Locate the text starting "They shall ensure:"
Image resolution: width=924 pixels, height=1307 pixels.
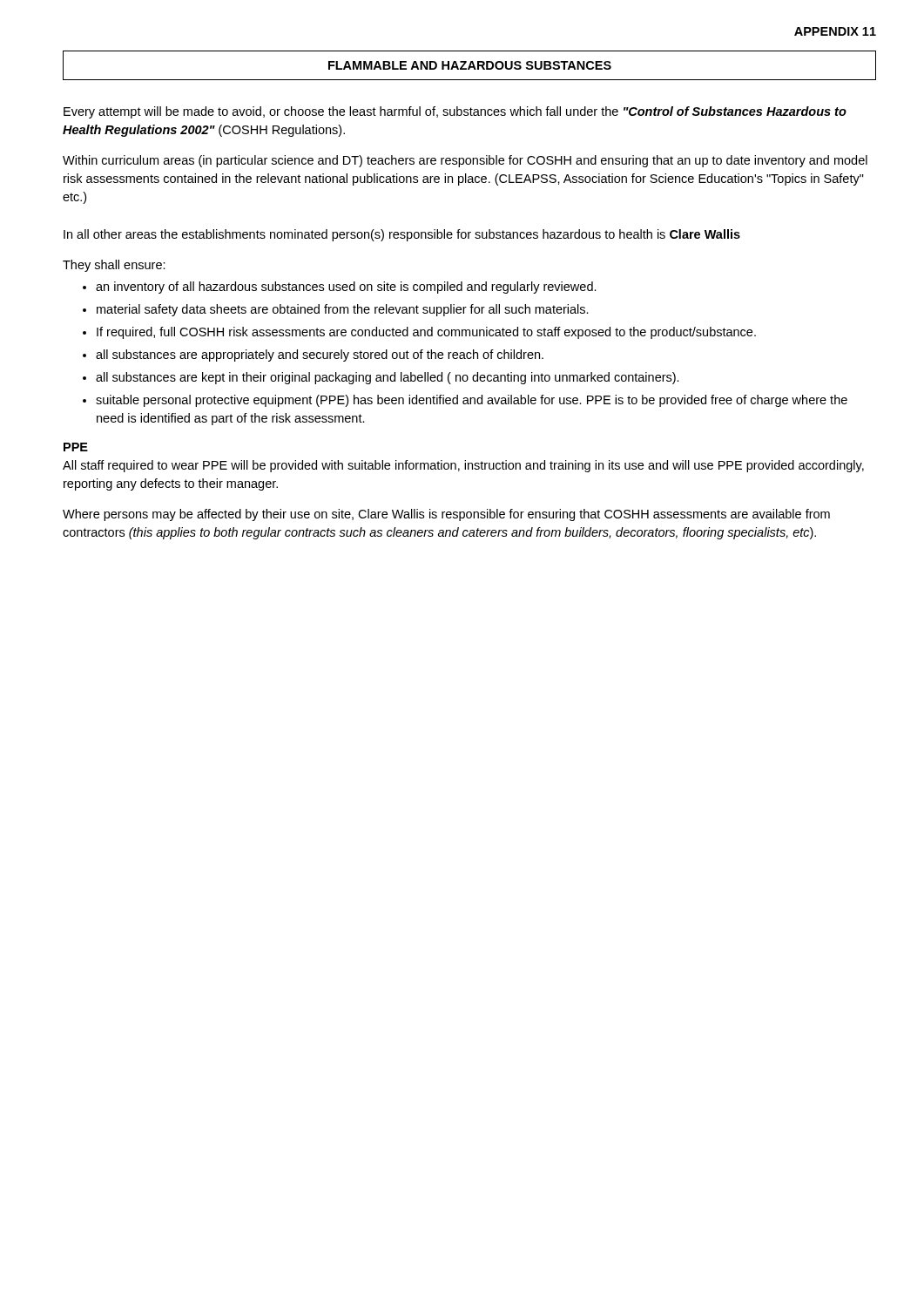coord(114,265)
